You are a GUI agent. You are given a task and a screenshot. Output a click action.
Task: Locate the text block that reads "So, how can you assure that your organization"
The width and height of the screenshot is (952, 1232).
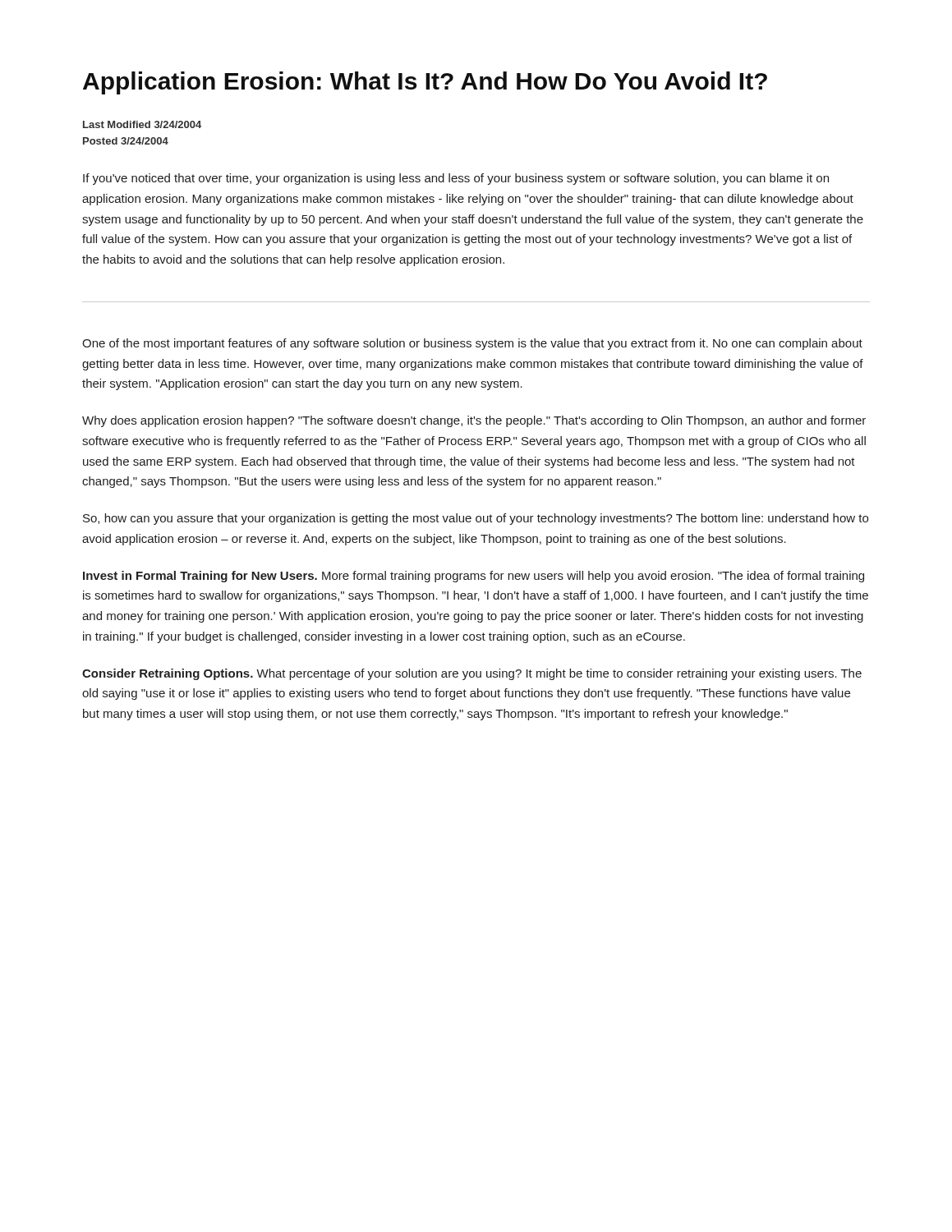coord(476,528)
